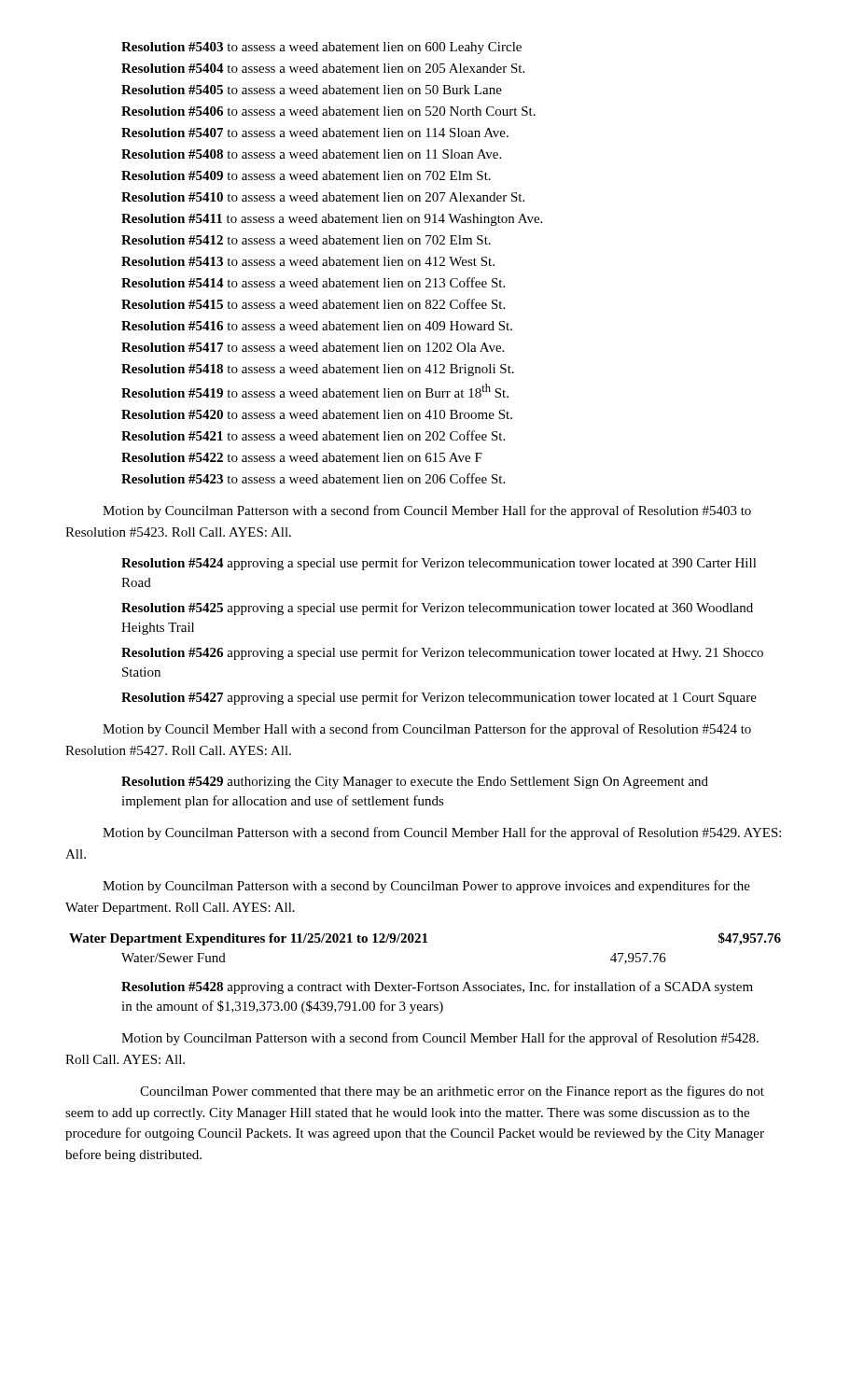Select the table that reads "Water/Sewer Fund"
Image resolution: width=850 pixels, height=1400 pixels.
click(425, 948)
